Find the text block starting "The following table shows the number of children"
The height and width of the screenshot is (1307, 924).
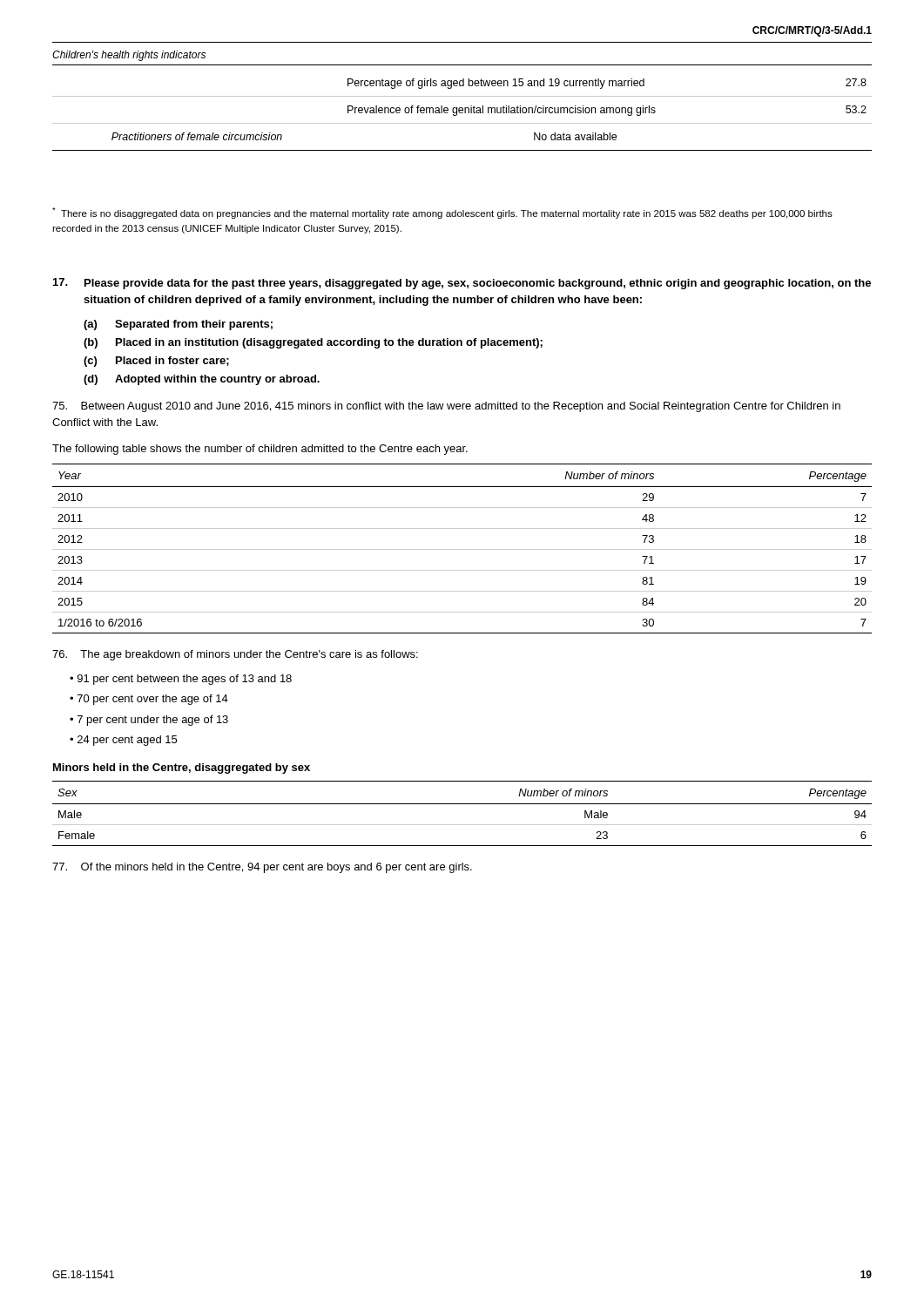point(260,448)
